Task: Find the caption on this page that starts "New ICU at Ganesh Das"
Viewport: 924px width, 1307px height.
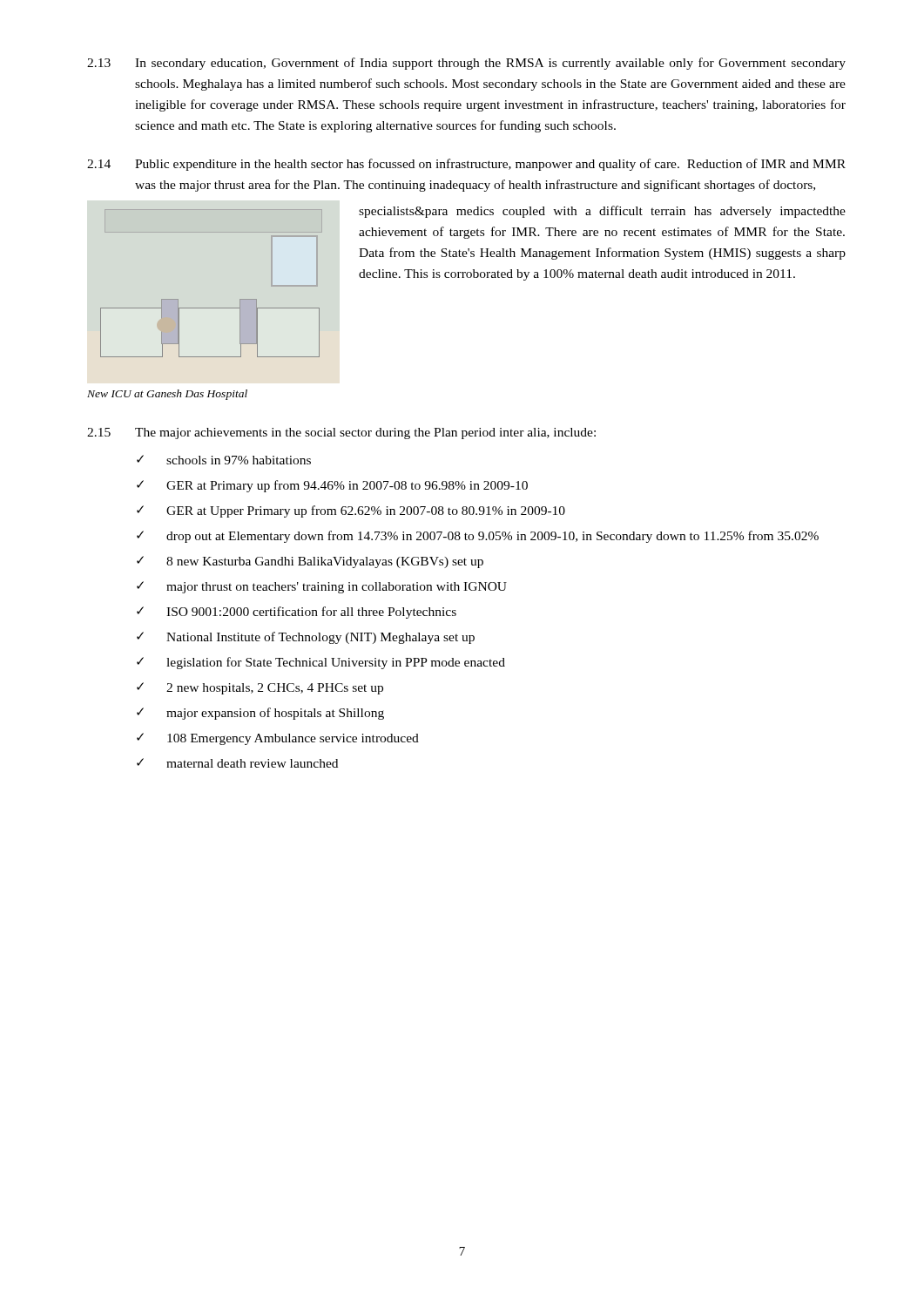Action: click(x=167, y=394)
